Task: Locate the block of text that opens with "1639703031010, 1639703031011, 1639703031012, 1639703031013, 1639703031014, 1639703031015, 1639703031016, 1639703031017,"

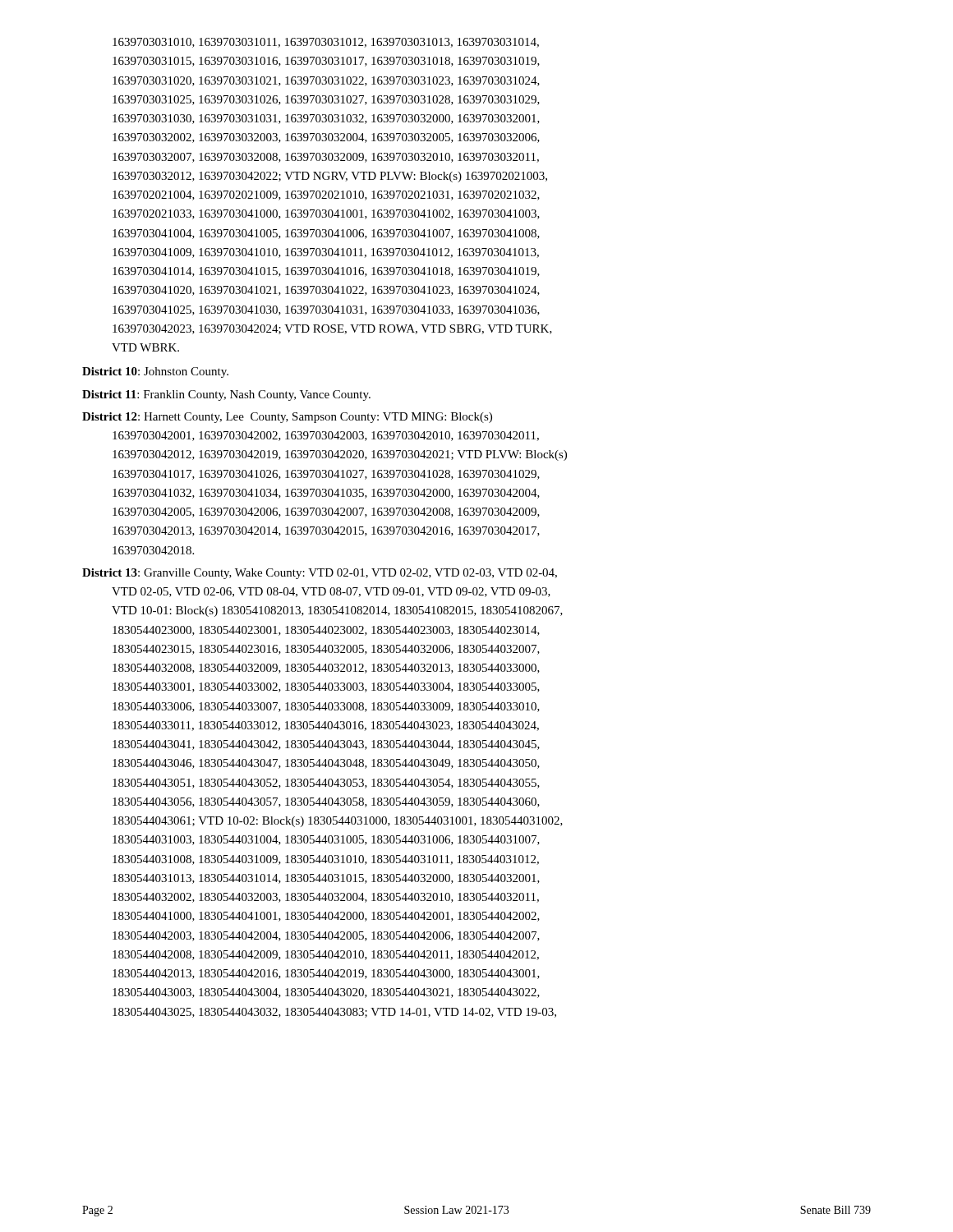Action: 332,195
